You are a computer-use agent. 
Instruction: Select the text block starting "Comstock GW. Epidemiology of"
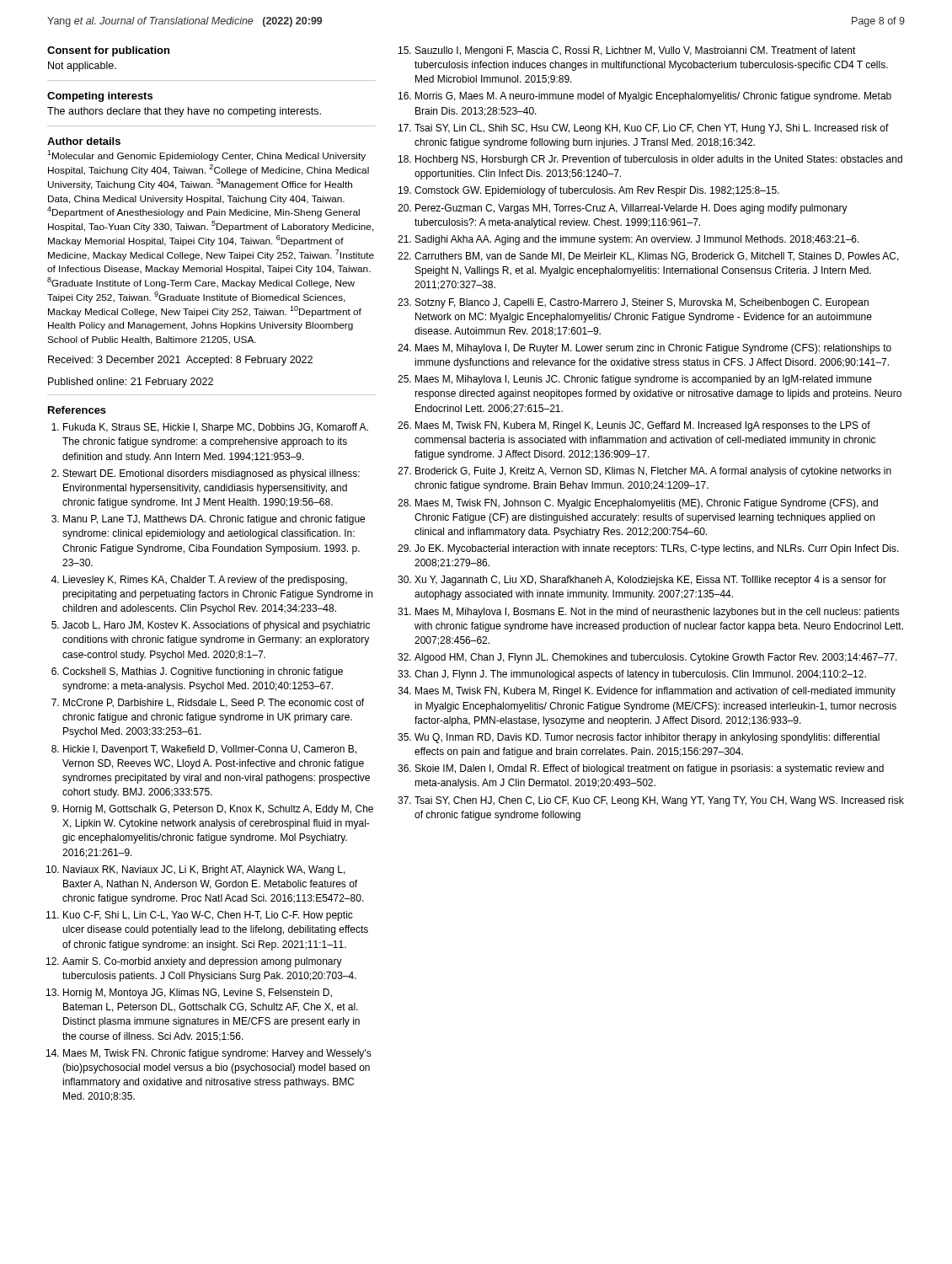point(660,191)
